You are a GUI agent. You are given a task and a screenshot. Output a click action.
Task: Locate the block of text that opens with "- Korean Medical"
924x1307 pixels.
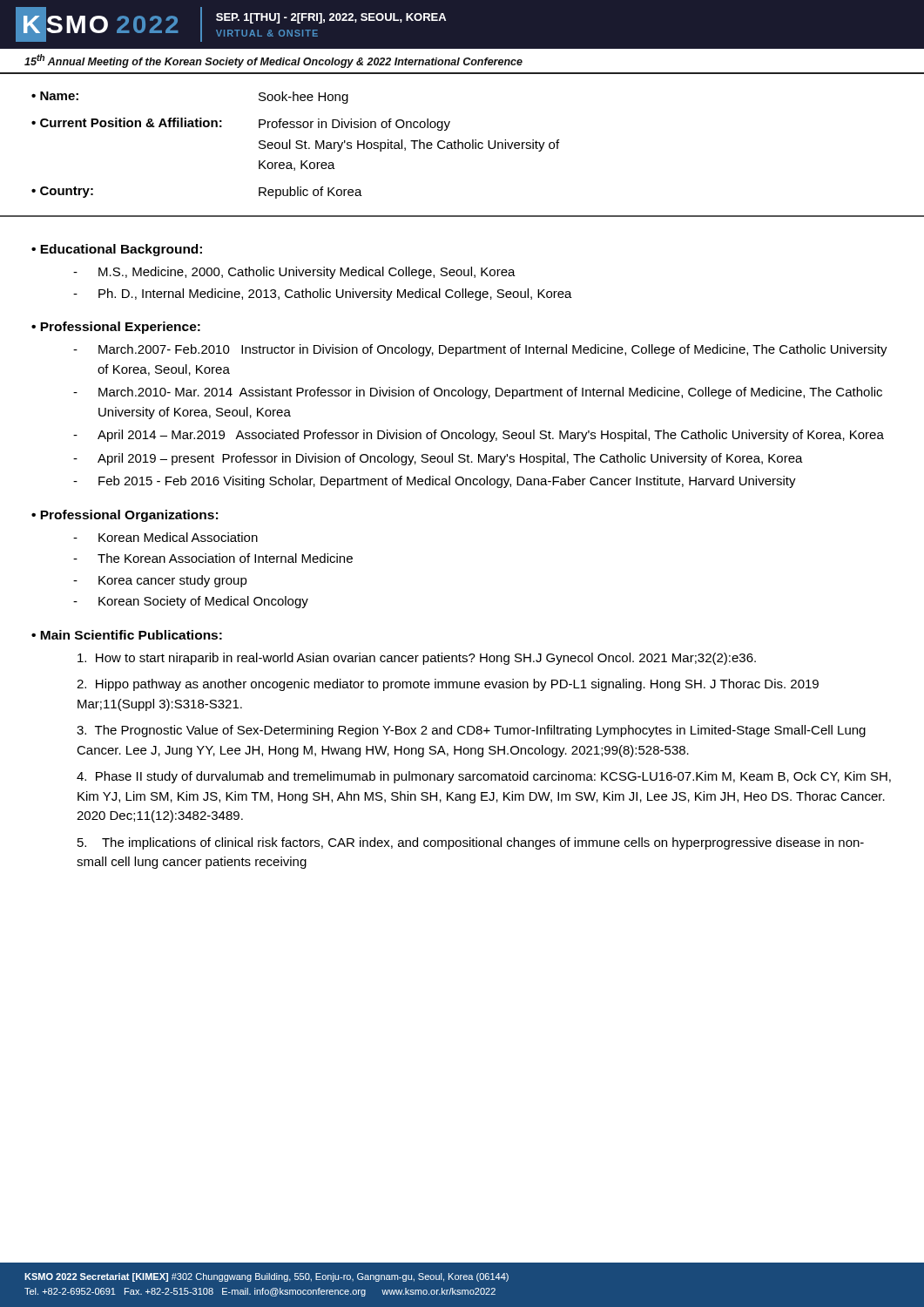(x=165, y=537)
